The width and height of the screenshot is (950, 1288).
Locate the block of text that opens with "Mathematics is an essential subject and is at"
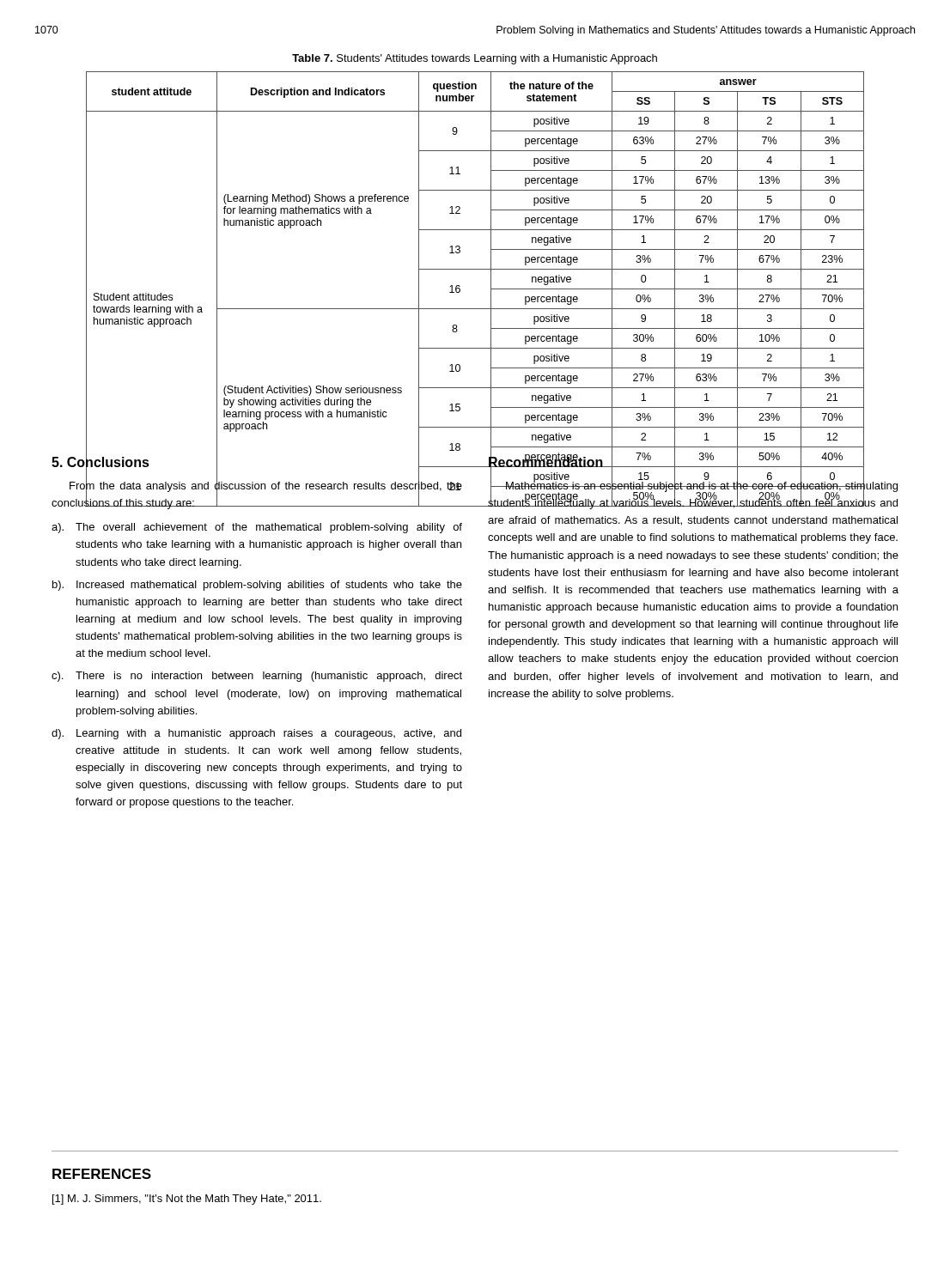693,589
